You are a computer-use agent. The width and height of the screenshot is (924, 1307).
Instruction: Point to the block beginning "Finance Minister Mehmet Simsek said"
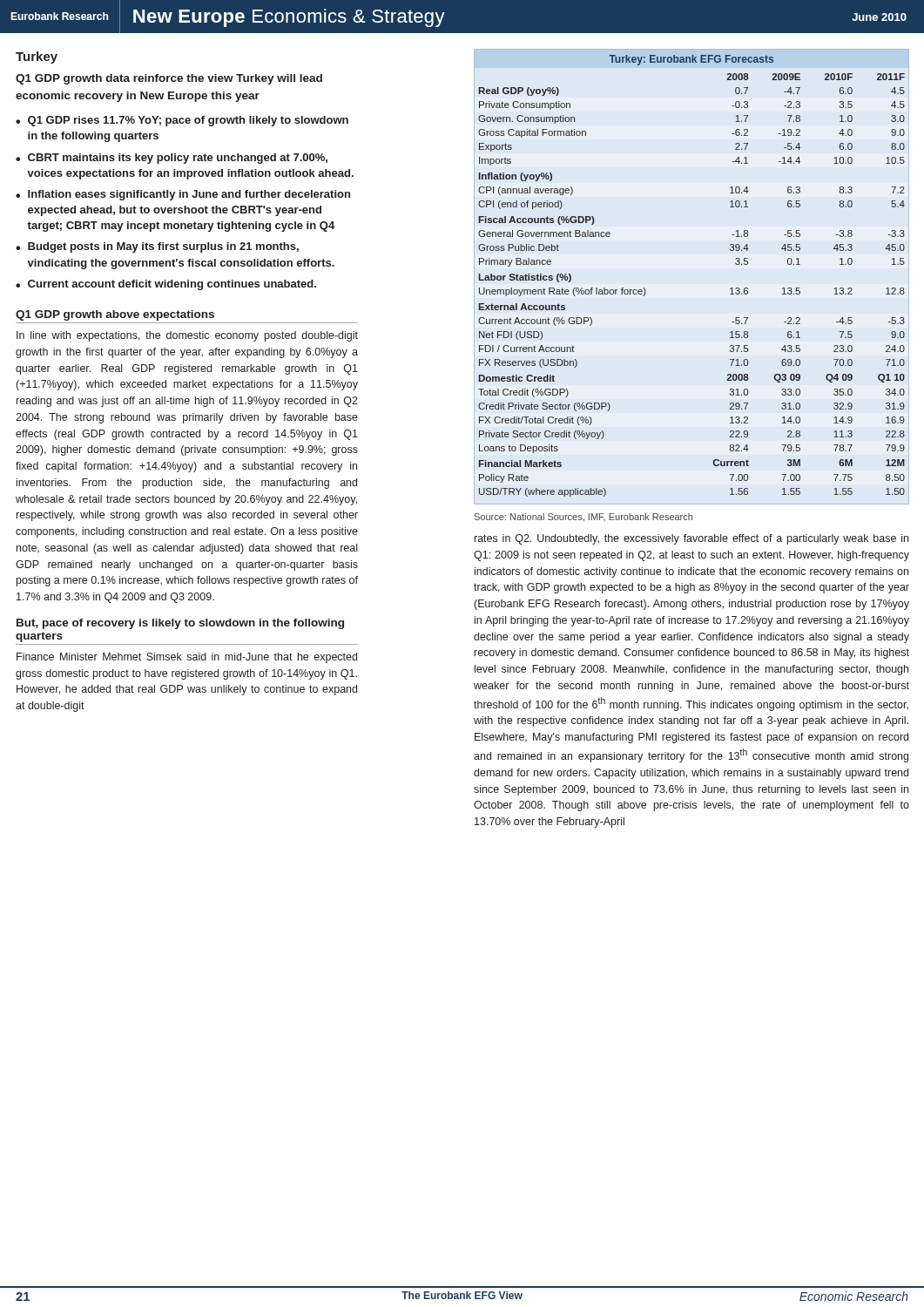pos(187,681)
